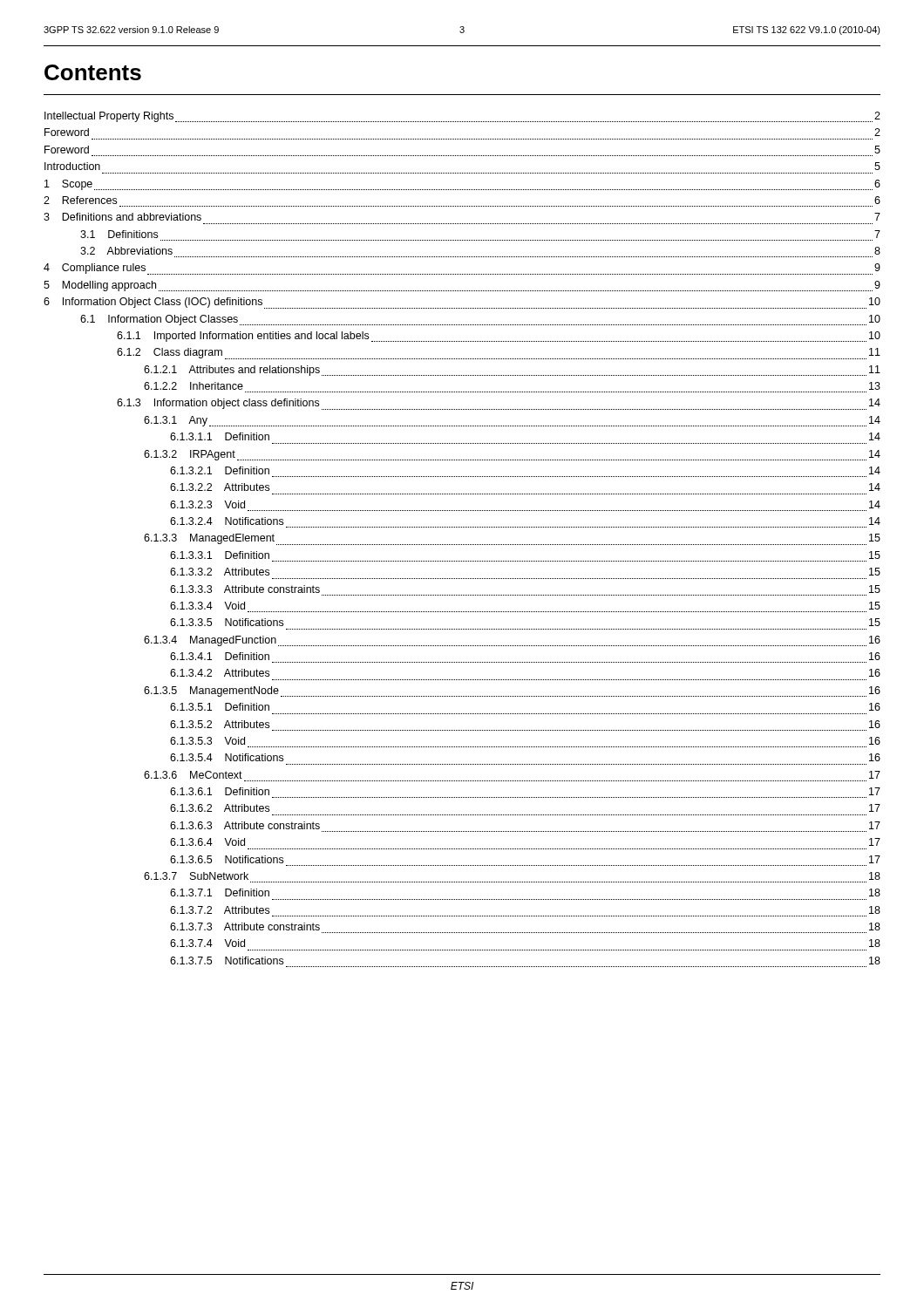Point to "6.1.3.7.4 Void 18"
Screen dimensions: 1308x924
click(525, 944)
